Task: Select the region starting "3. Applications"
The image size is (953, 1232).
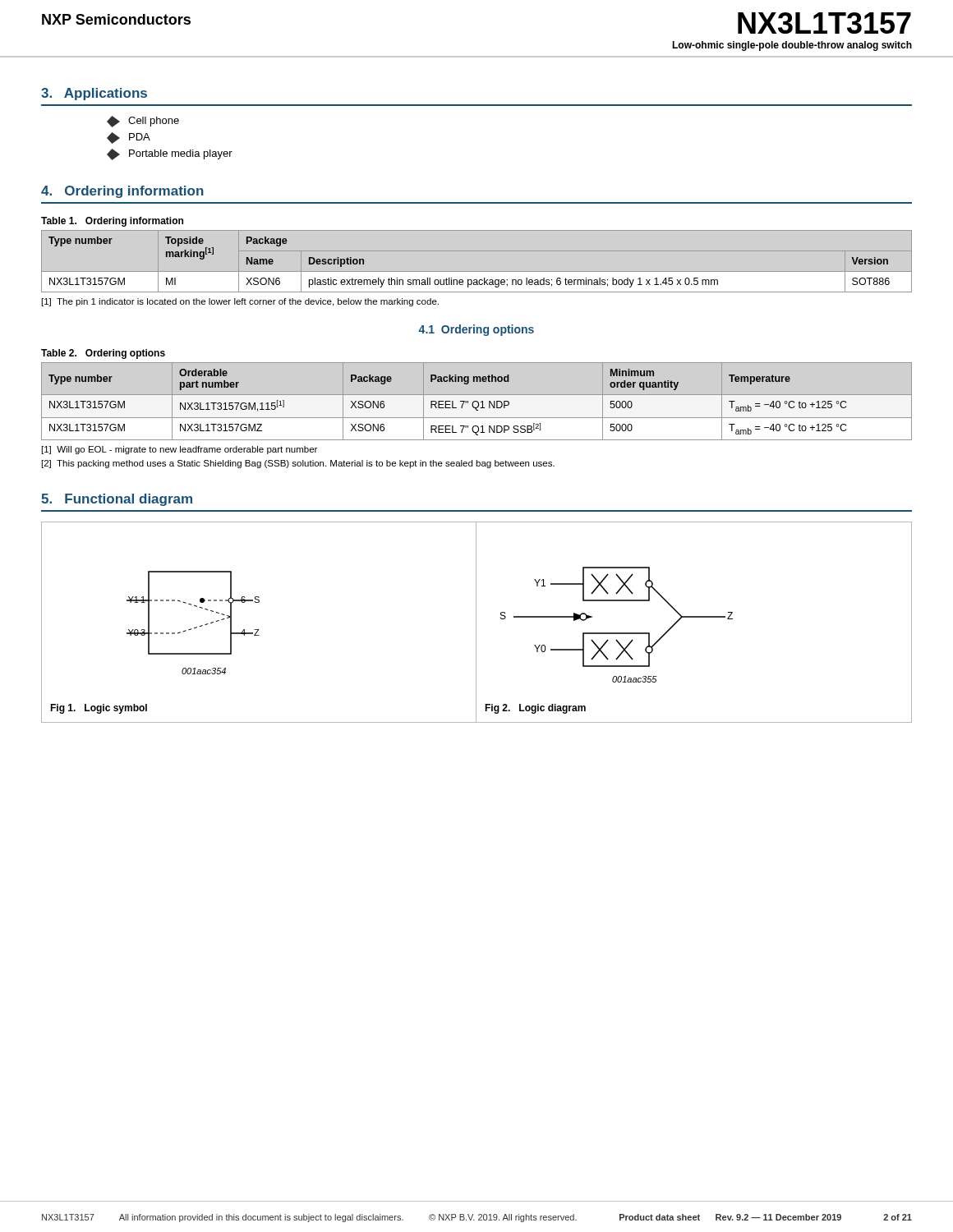Action: tap(94, 93)
